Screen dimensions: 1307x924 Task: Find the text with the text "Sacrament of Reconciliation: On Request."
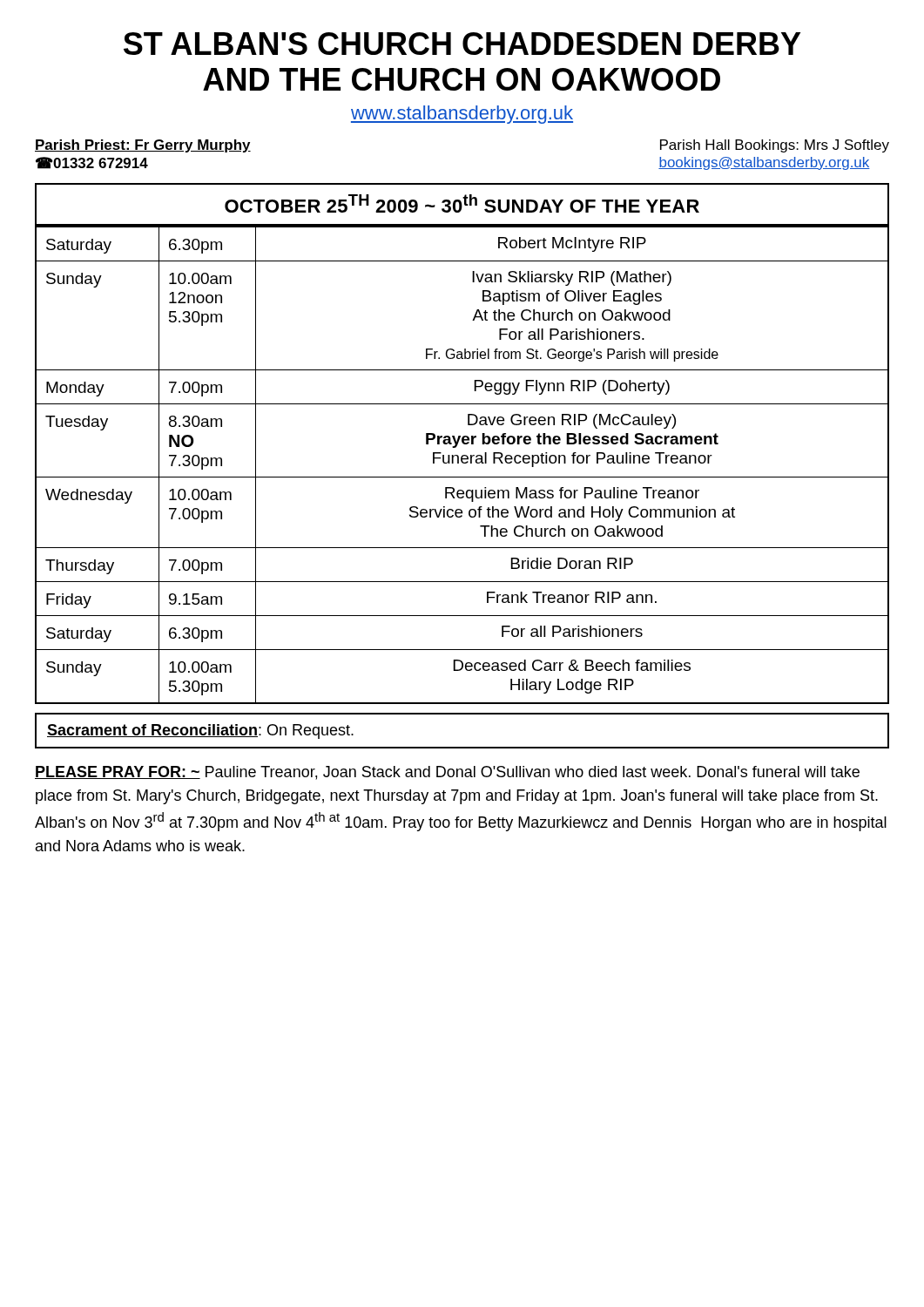click(201, 730)
